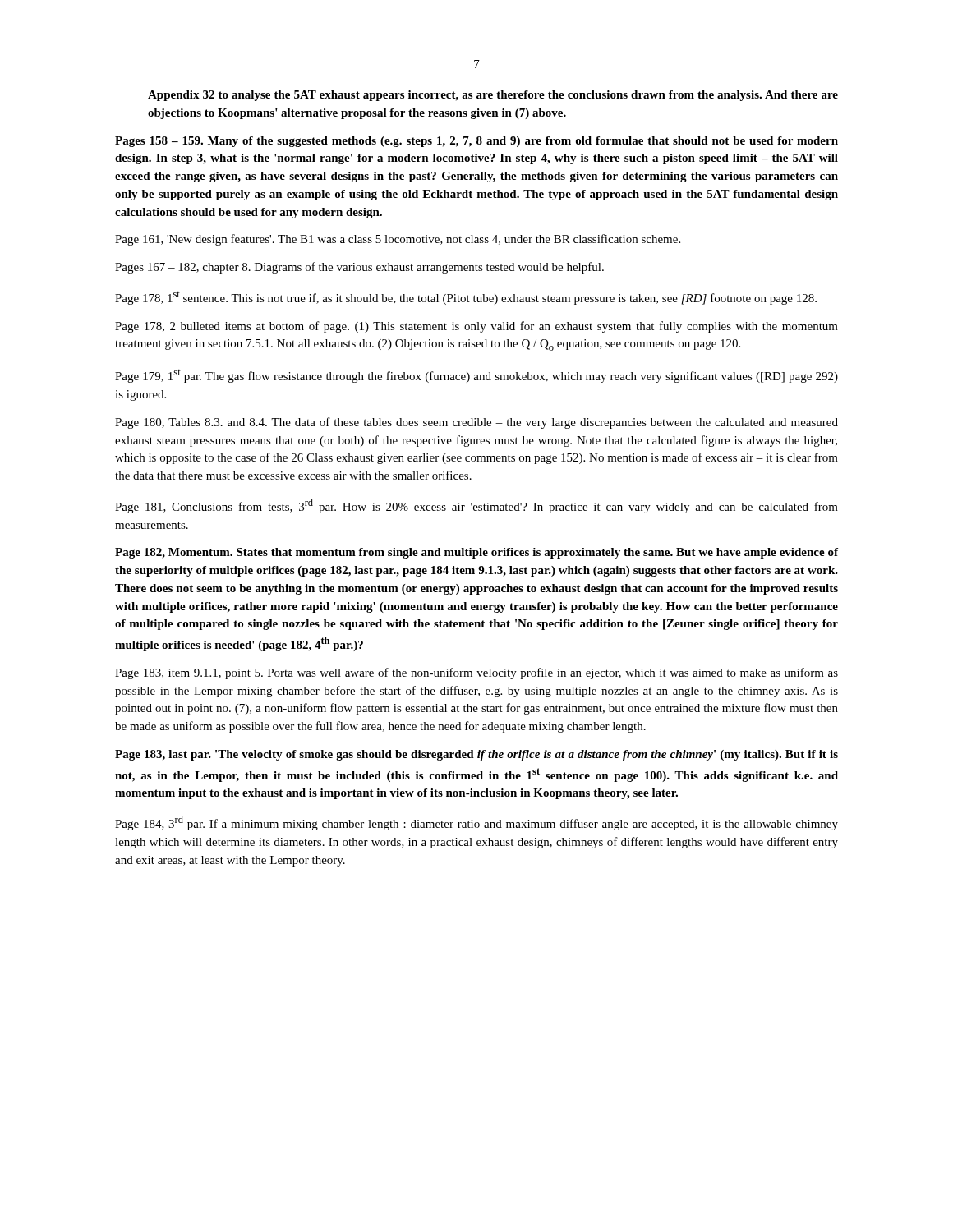Image resolution: width=953 pixels, height=1232 pixels.
Task: Locate the block of text that opens with "Page 179, 1st par. The gas flow"
Action: [476, 384]
